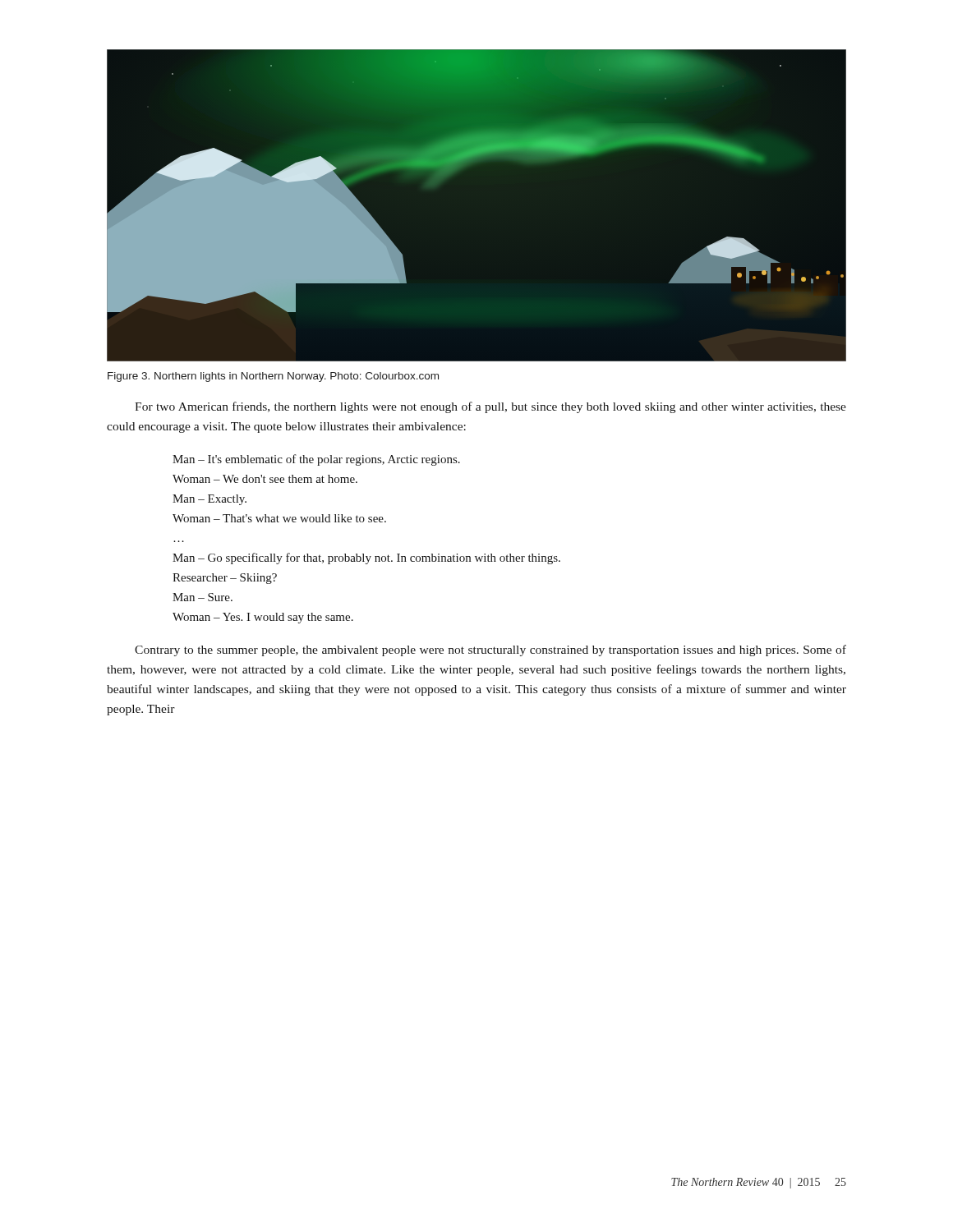Image resolution: width=953 pixels, height=1232 pixels.
Task: Click on the text block with the text "Contrary to the summer people,"
Action: tap(476, 679)
